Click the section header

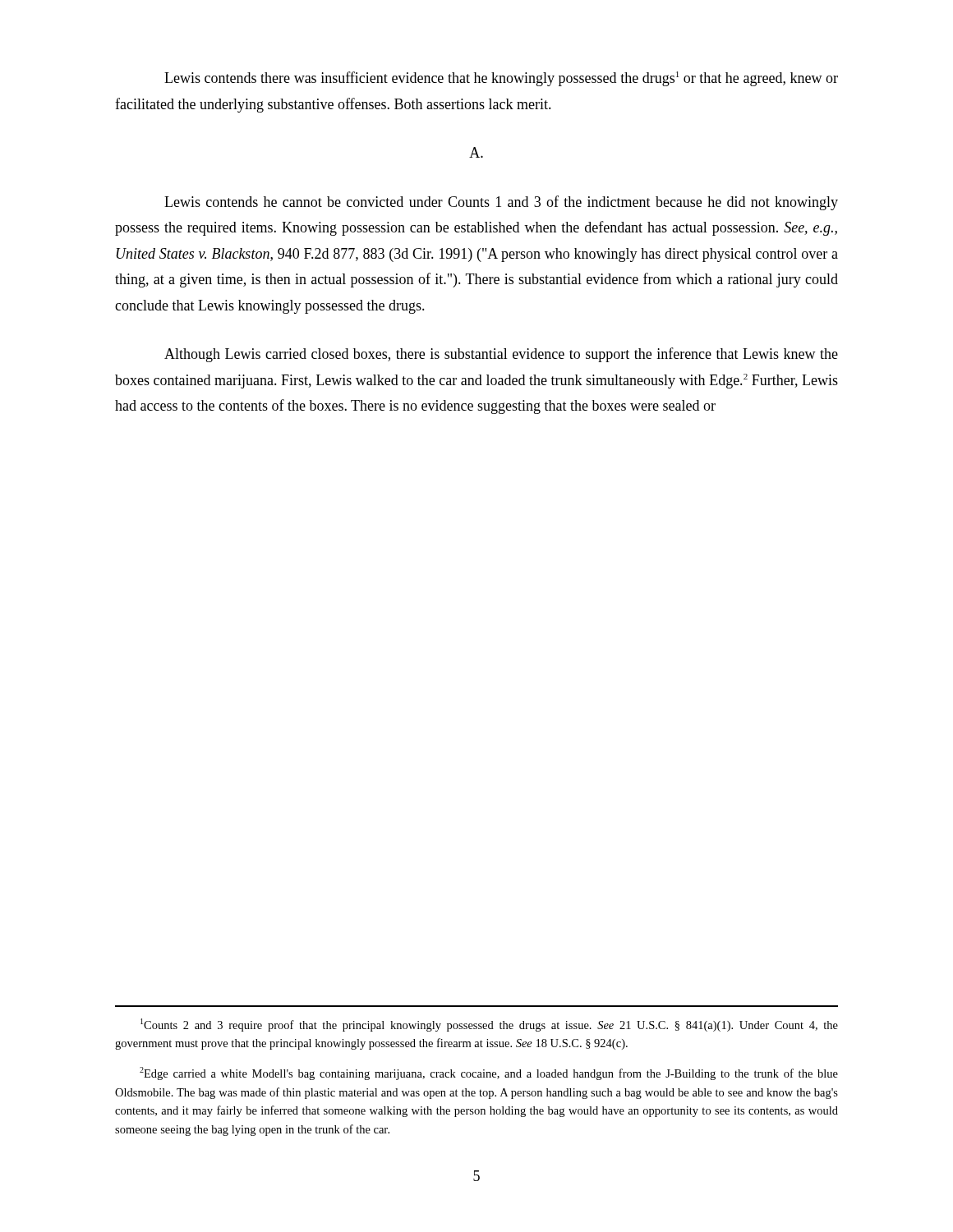pos(476,153)
